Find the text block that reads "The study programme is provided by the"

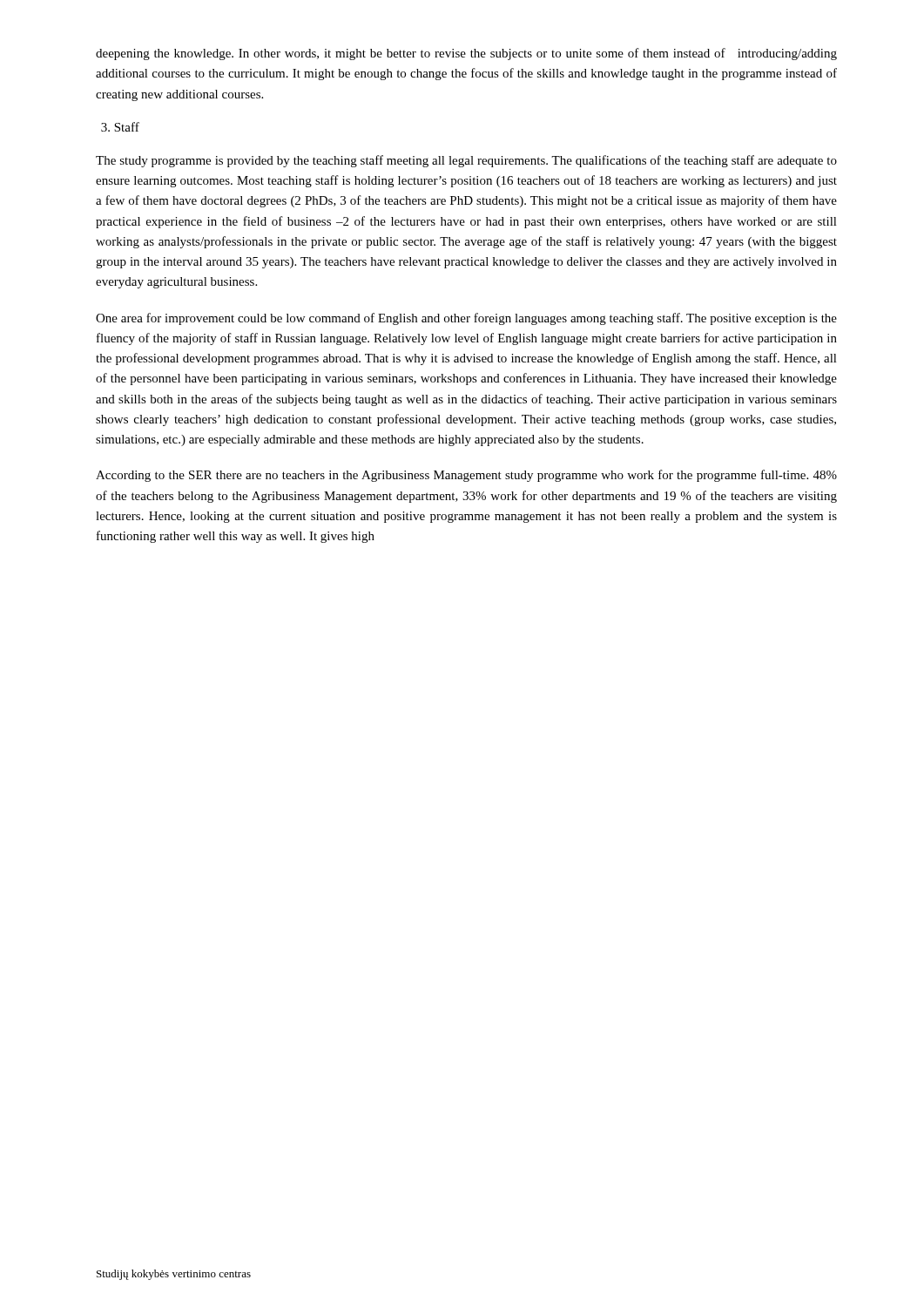point(466,221)
